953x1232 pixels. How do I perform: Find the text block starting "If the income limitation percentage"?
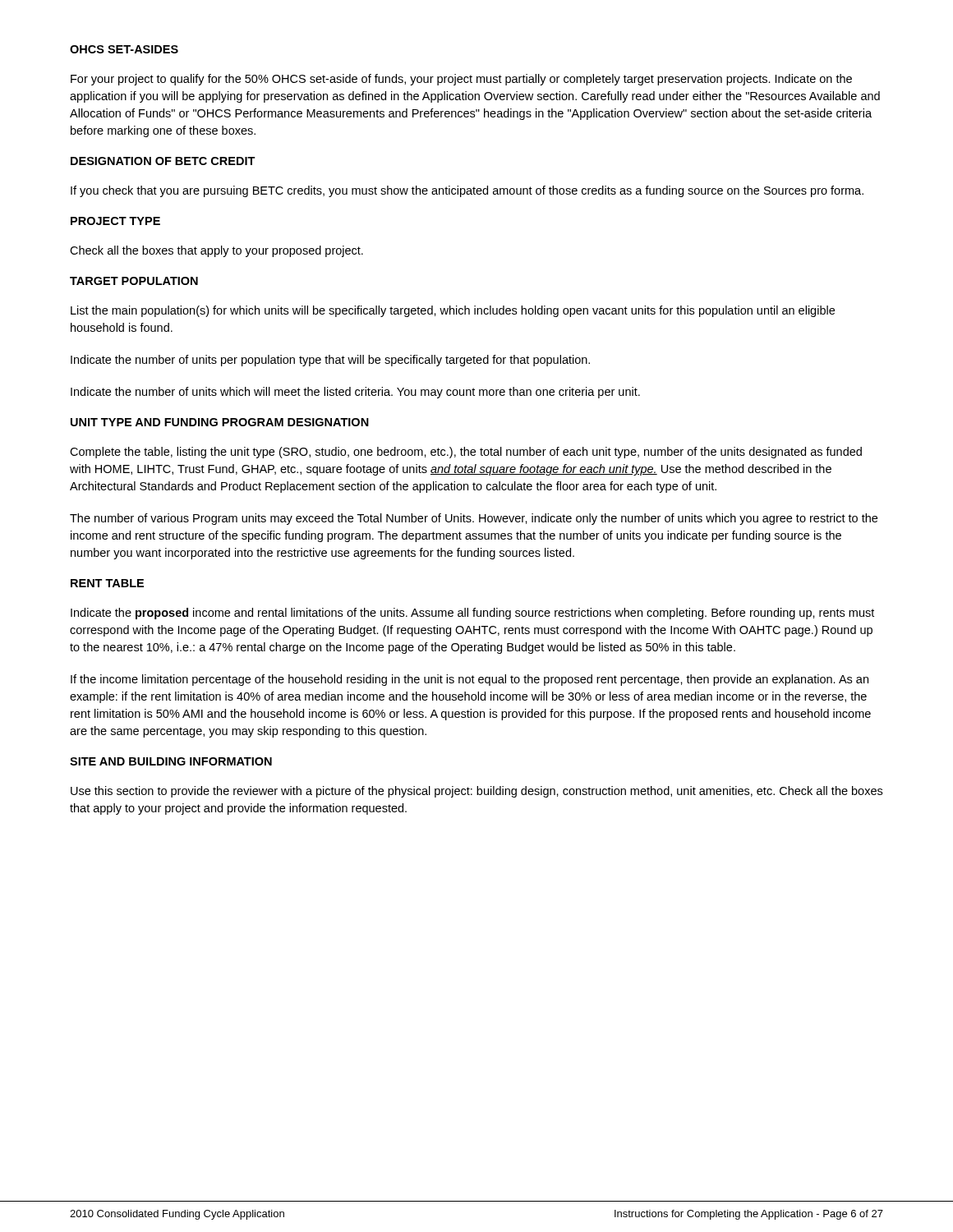coord(476,706)
